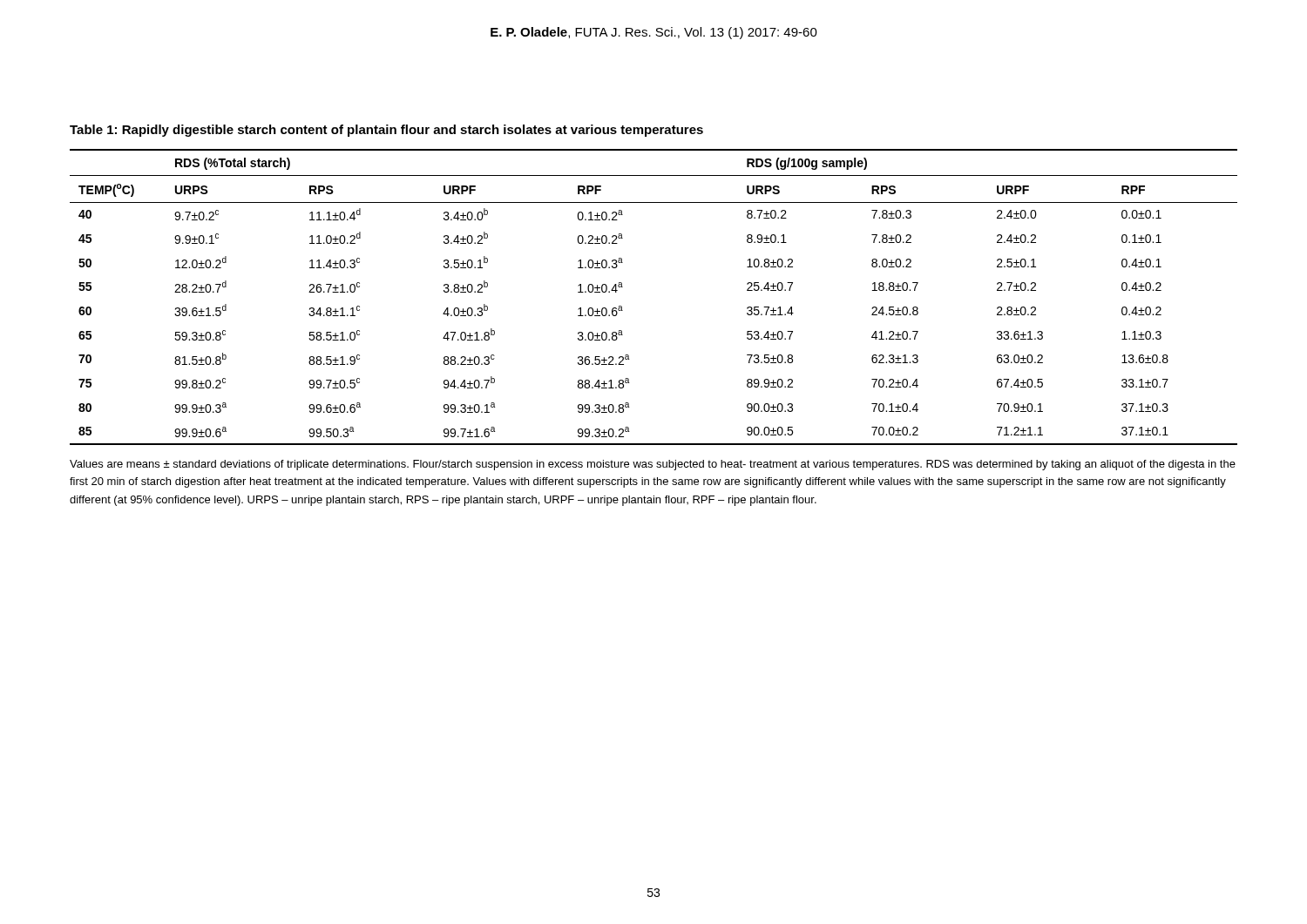Point to the region starting "Table 1: Rapidly digestible starch content of"
Image resolution: width=1307 pixels, height=924 pixels.
click(387, 129)
